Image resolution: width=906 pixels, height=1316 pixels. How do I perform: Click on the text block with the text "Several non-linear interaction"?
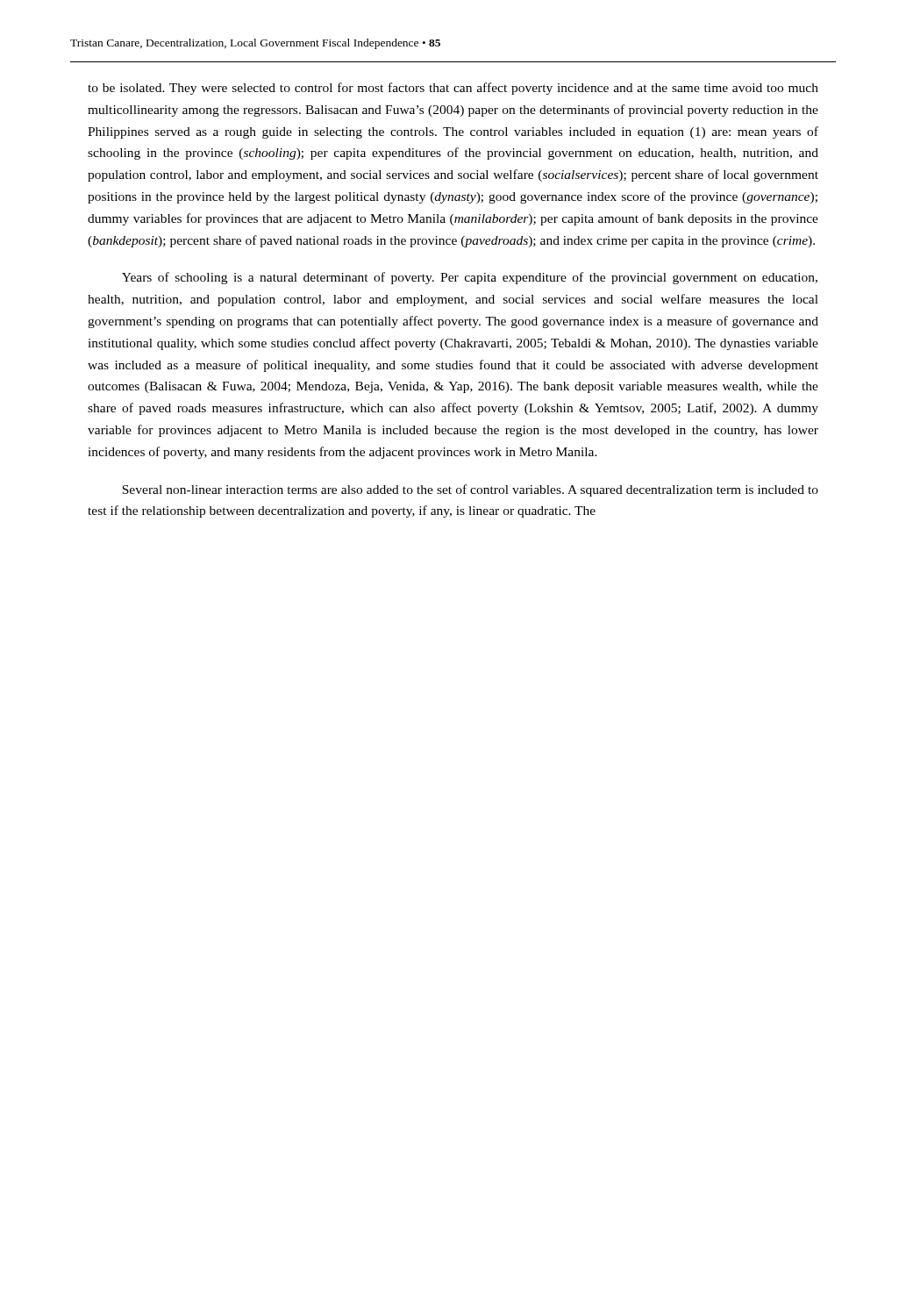tap(453, 500)
